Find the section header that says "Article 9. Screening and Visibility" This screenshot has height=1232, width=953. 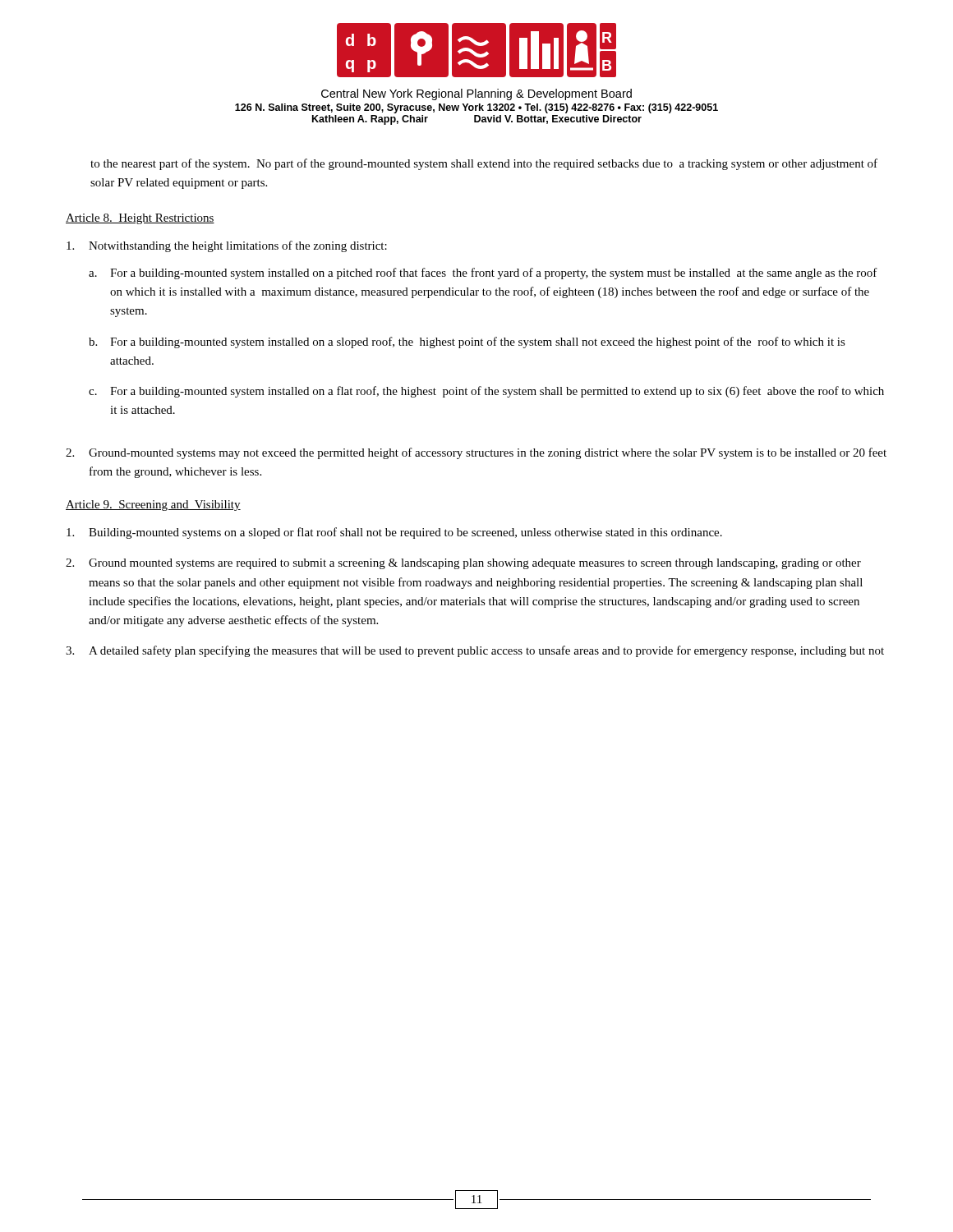click(153, 504)
